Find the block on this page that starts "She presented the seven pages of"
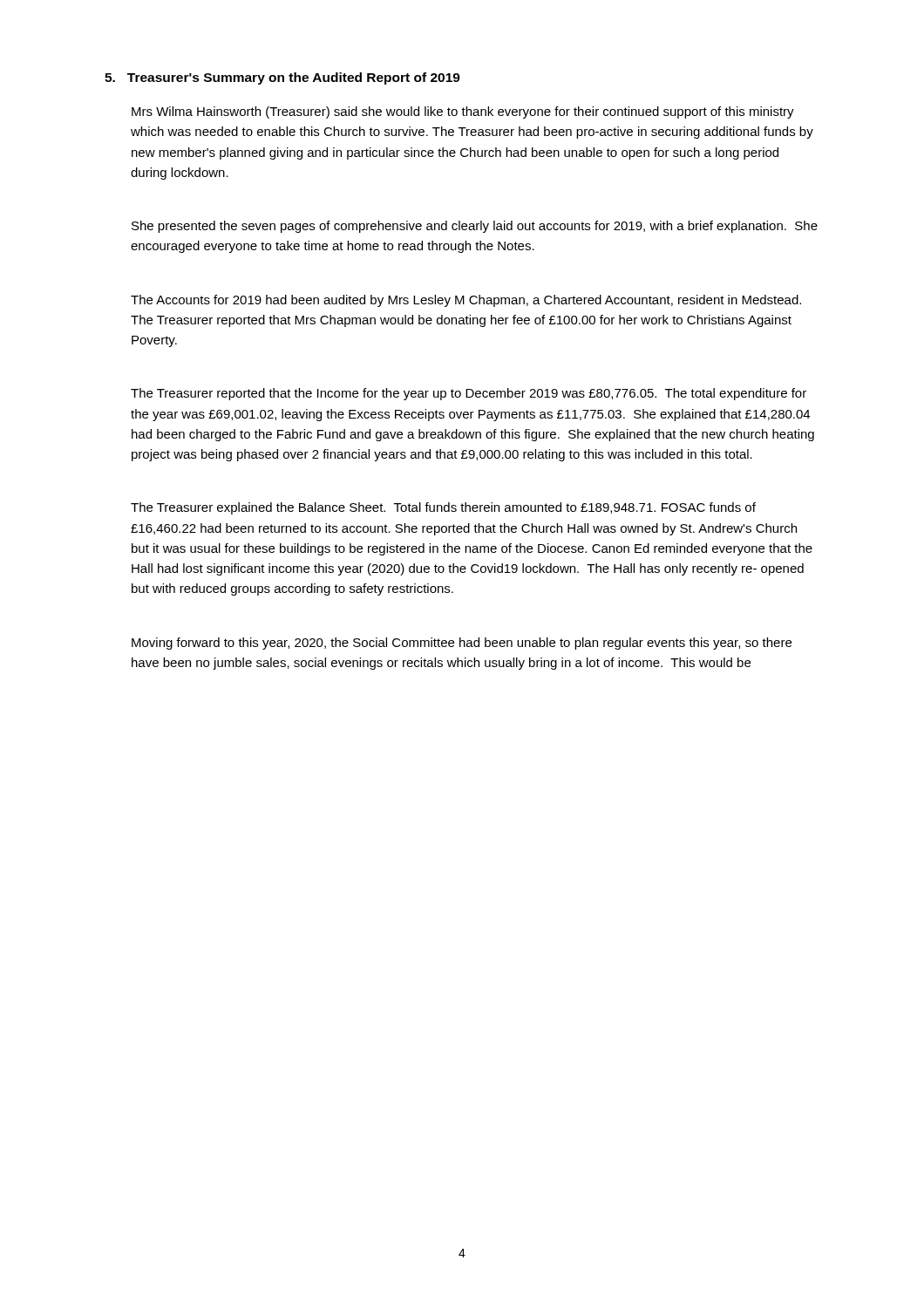This screenshot has height=1308, width=924. [474, 236]
